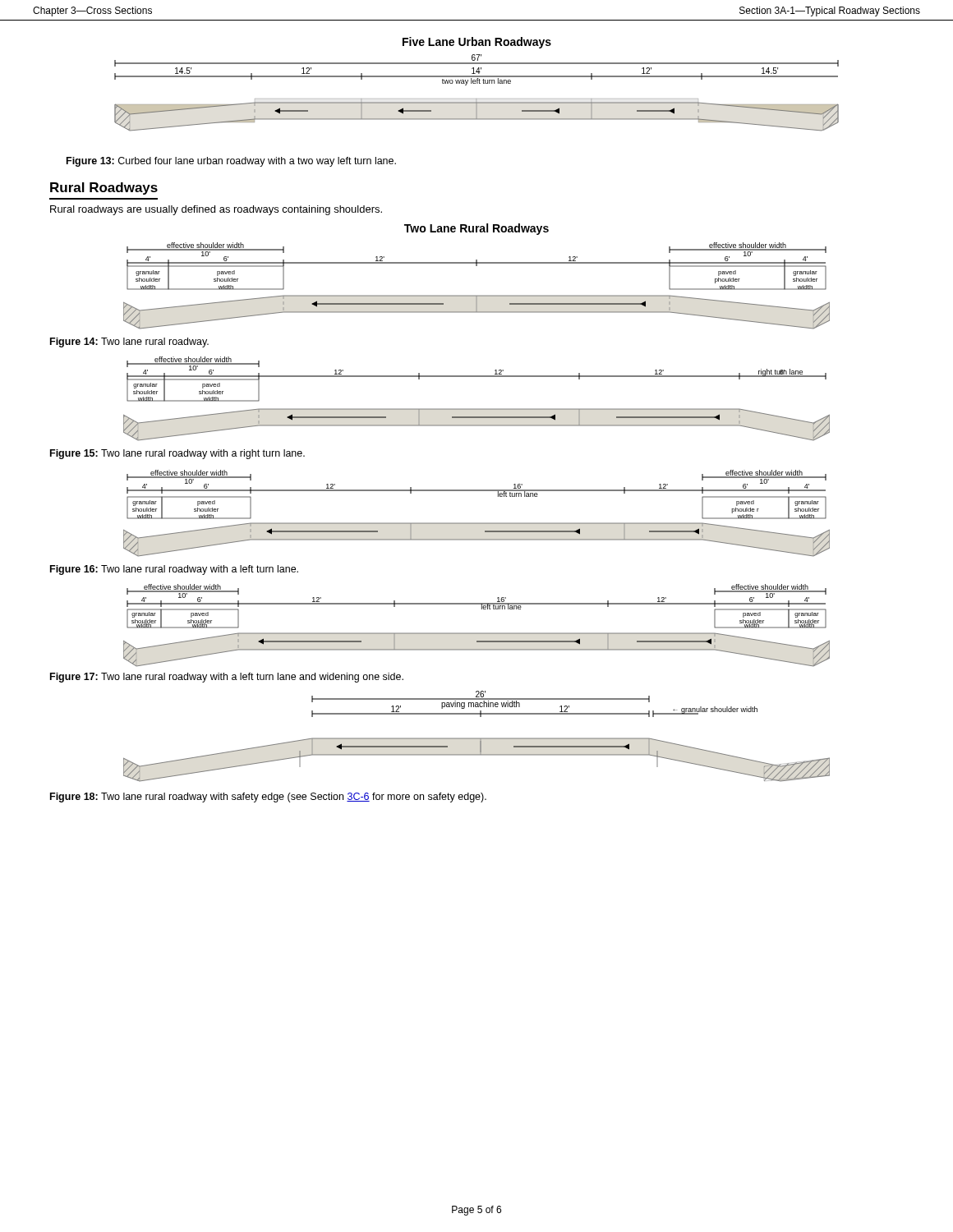Viewport: 953px width, 1232px height.
Task: Select the text starting "Rural Roadways"
Action: pos(104,188)
